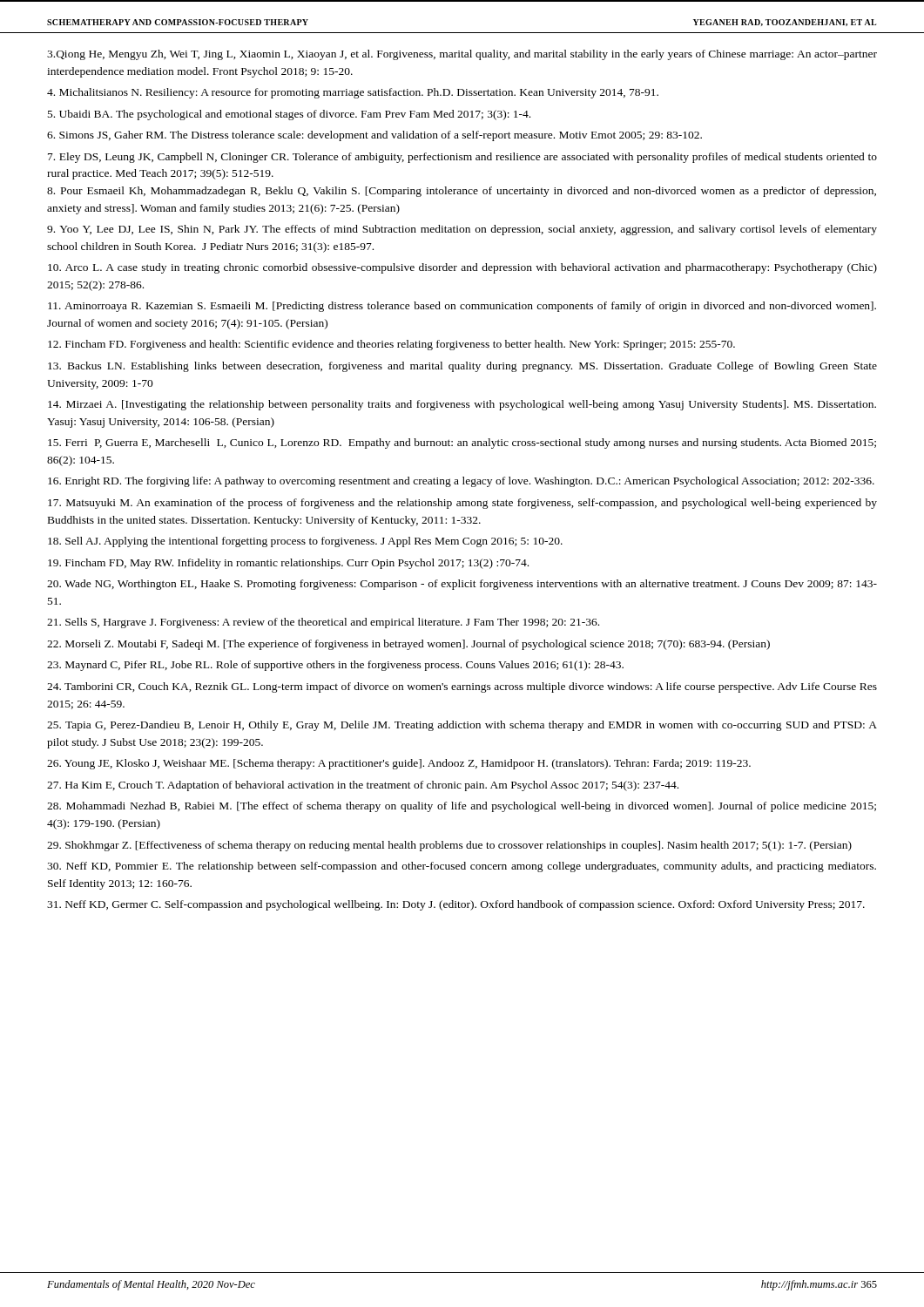
Task: Locate the block of text that opens with "22. Morseli Z."
Action: [x=409, y=643]
